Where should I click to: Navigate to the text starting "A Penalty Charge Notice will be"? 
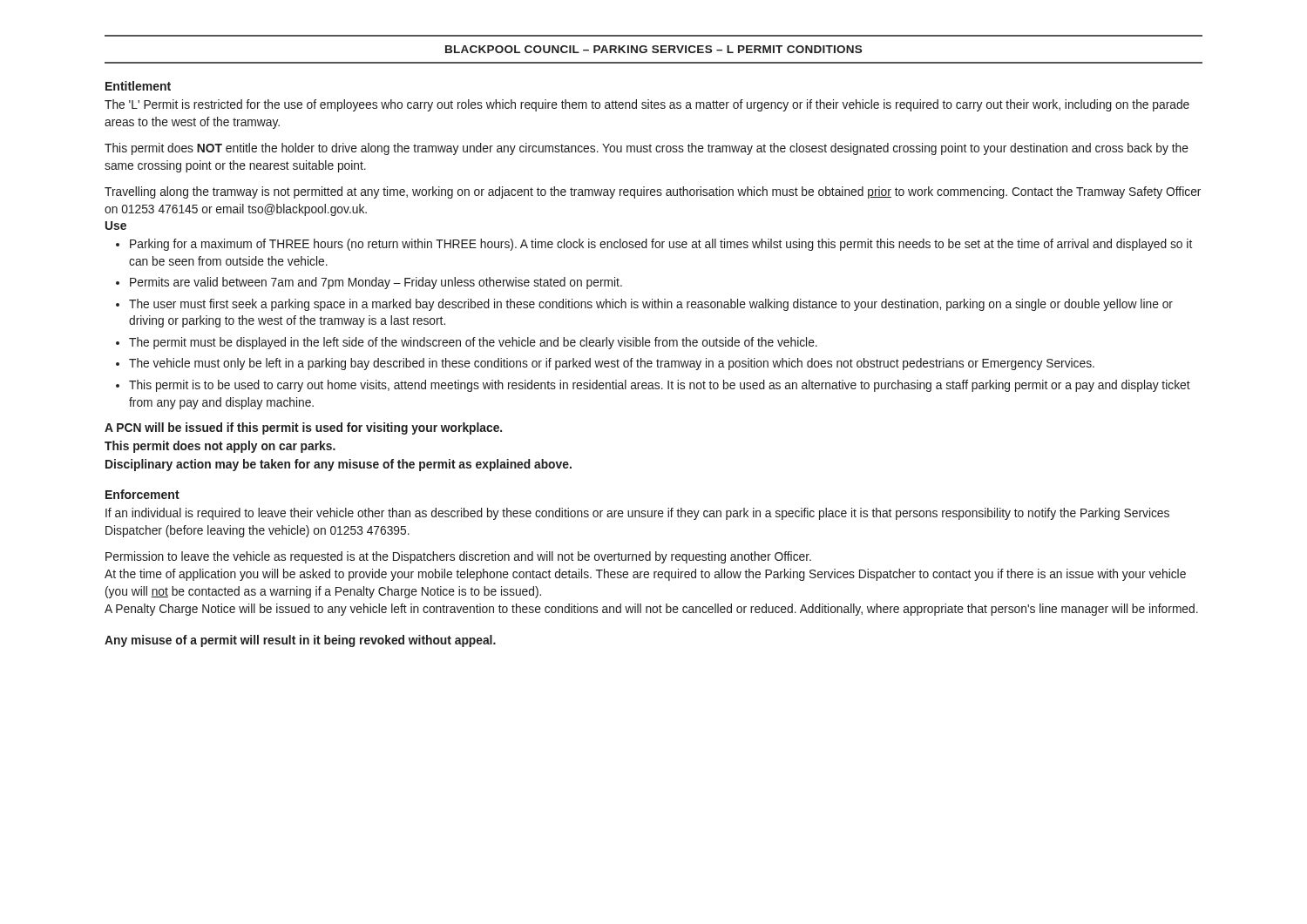click(652, 609)
